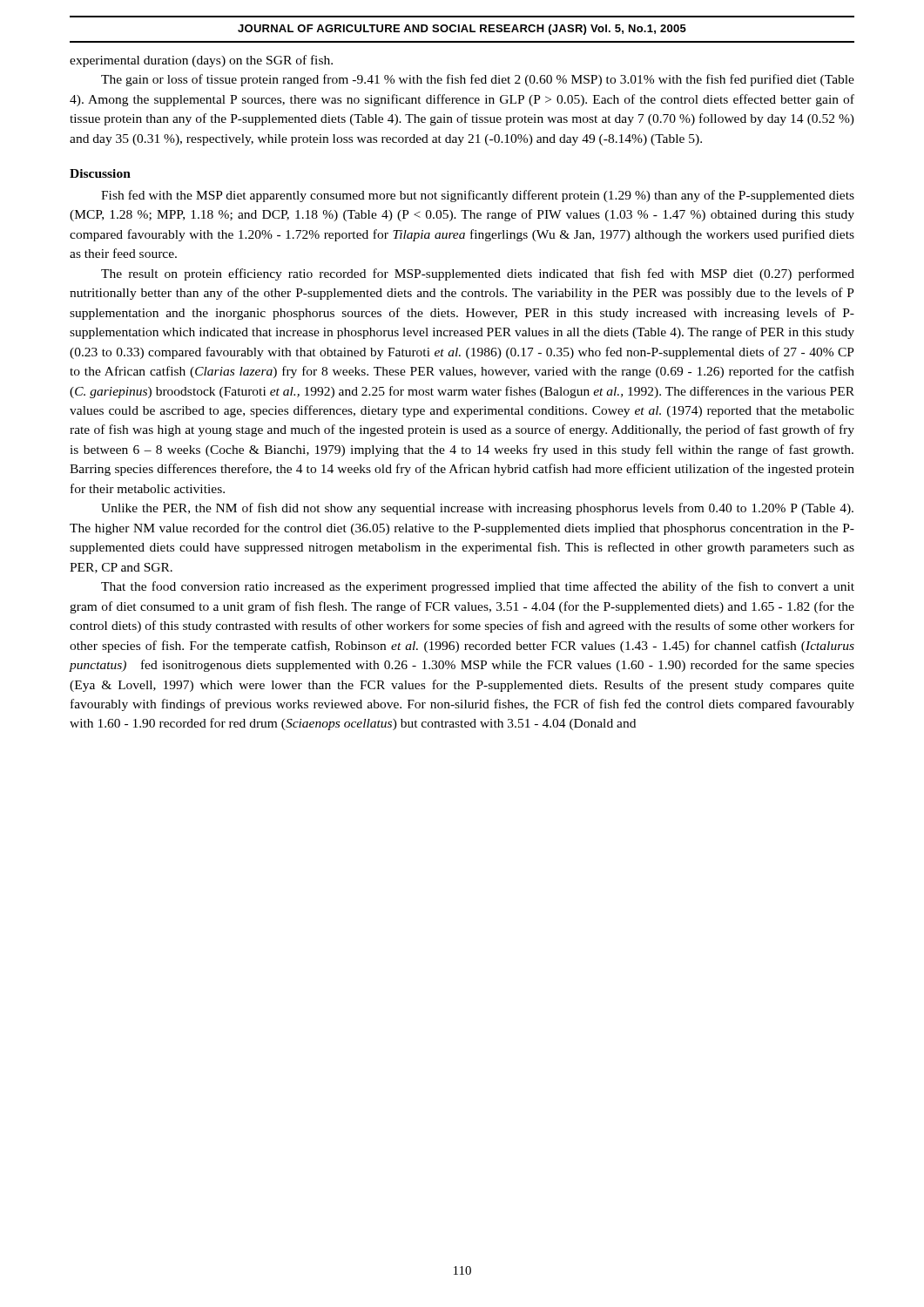Click the passage that begins "Unlike the PER, the NM"

[462, 538]
